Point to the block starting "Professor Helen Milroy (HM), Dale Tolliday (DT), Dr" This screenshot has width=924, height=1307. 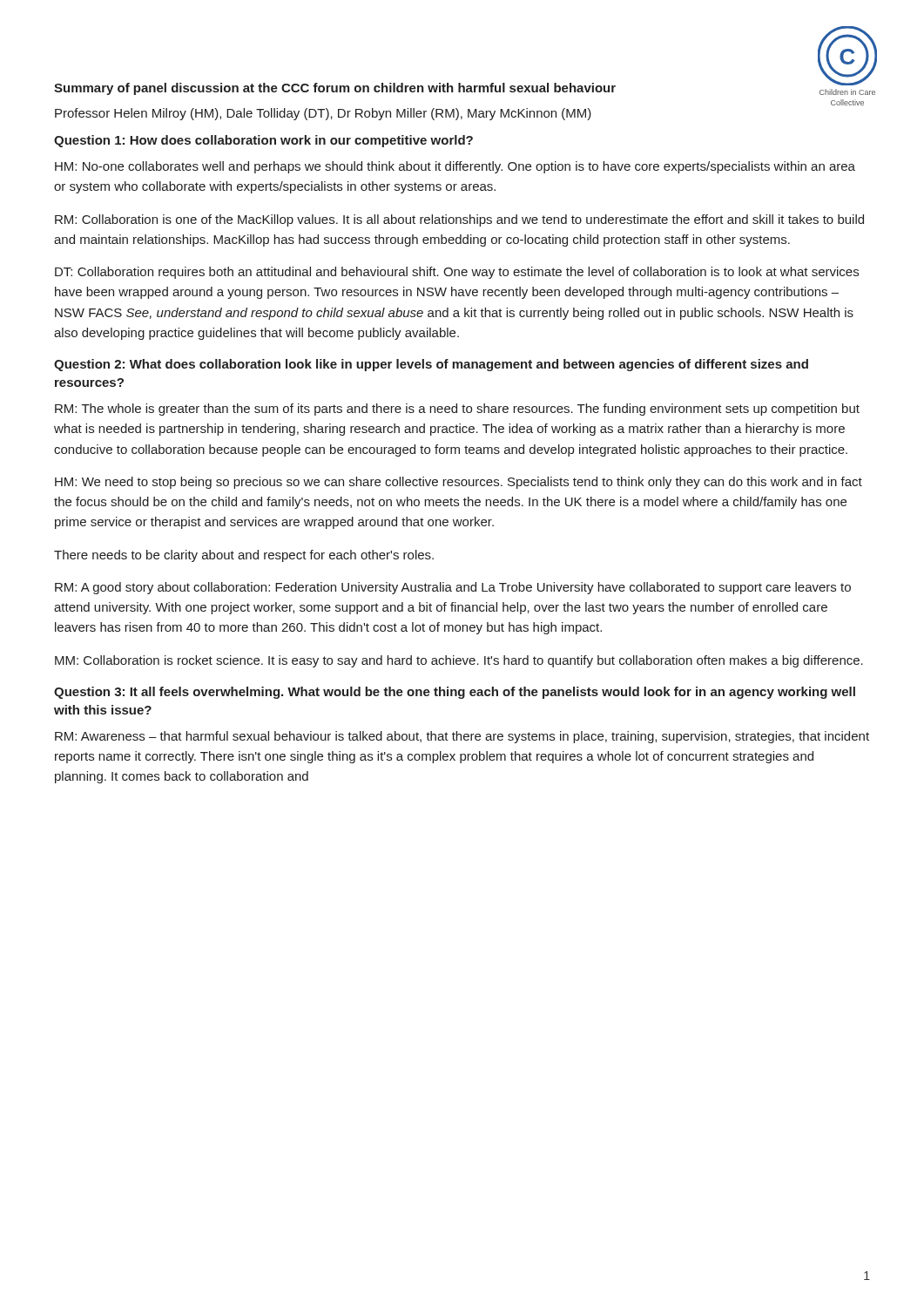click(x=323, y=113)
